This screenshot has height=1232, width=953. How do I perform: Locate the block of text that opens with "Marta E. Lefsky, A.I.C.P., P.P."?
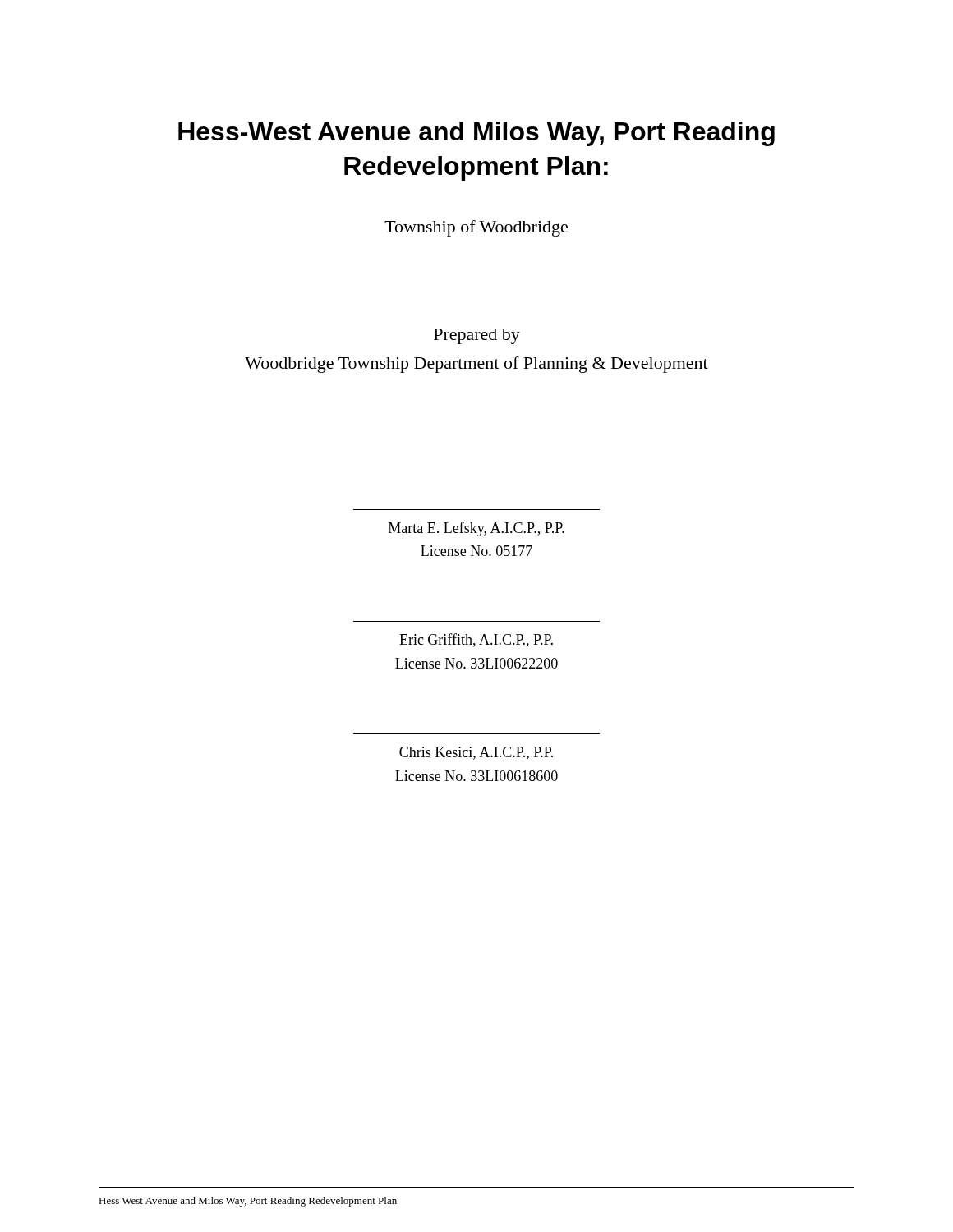point(476,536)
